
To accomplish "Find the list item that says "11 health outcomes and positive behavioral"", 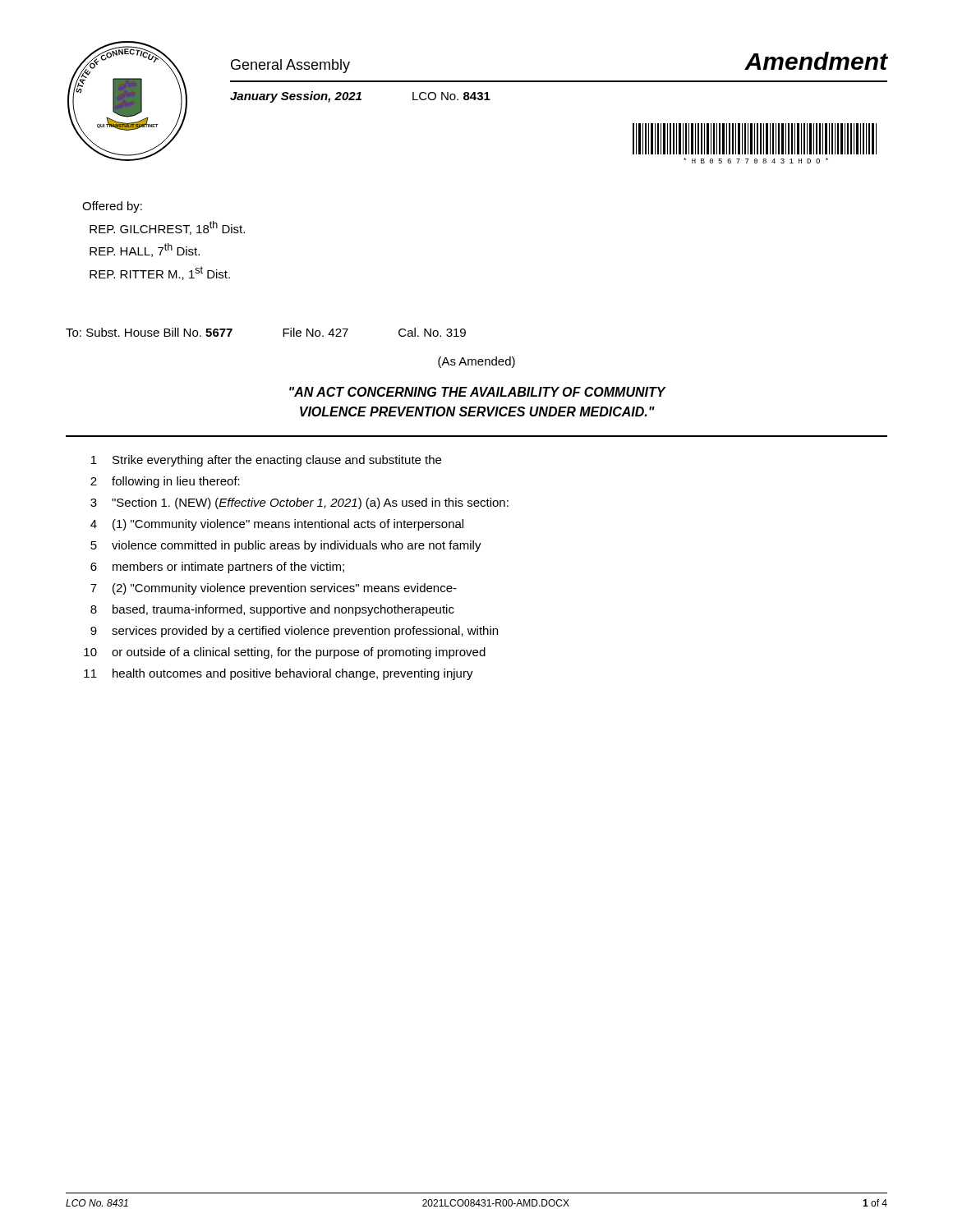I will [476, 674].
